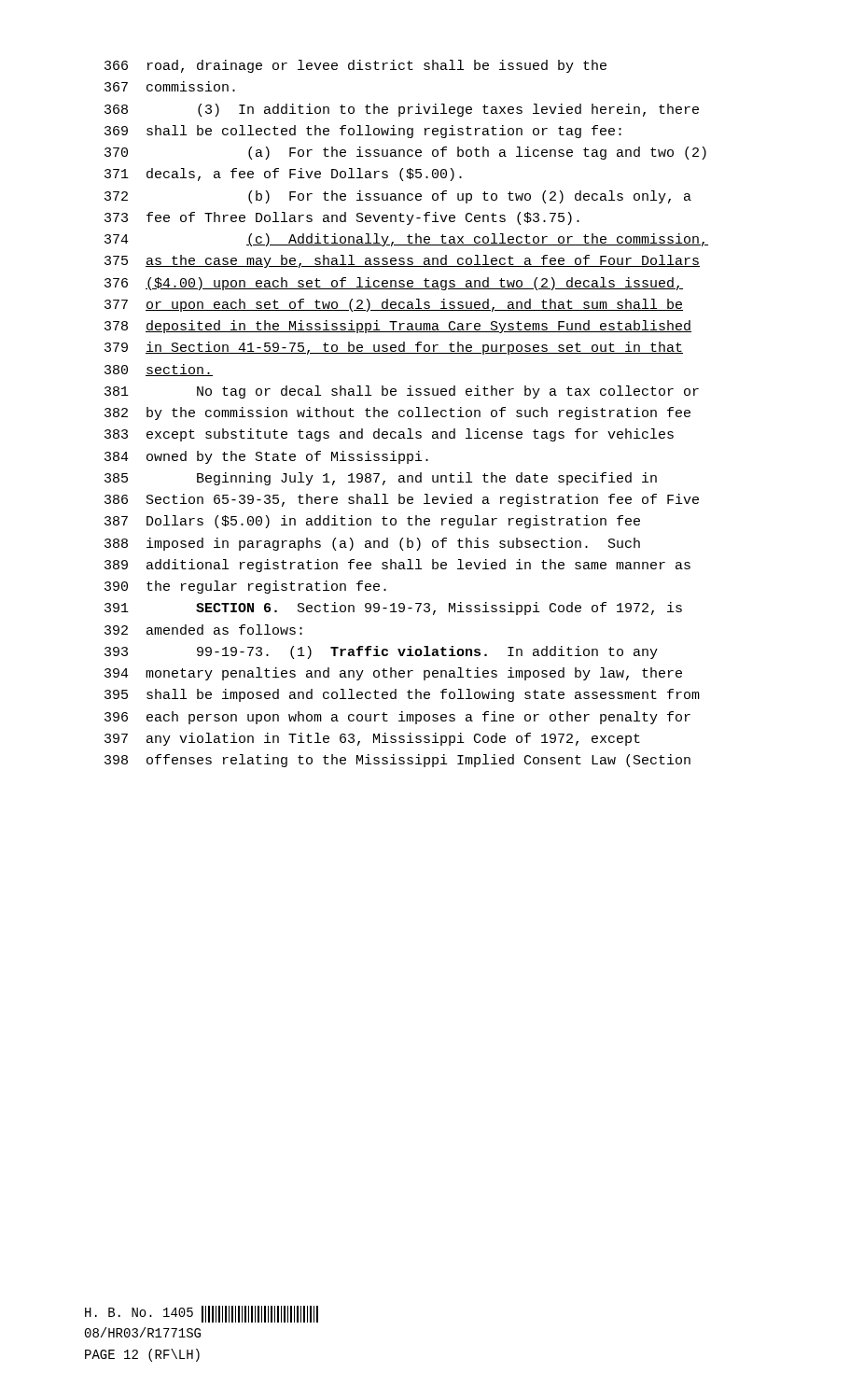Click on the text block with the text "391 SECTION 6. Section 99-19-73, Mississippi Code of"
The width and height of the screenshot is (850, 1400).
[x=425, y=620]
